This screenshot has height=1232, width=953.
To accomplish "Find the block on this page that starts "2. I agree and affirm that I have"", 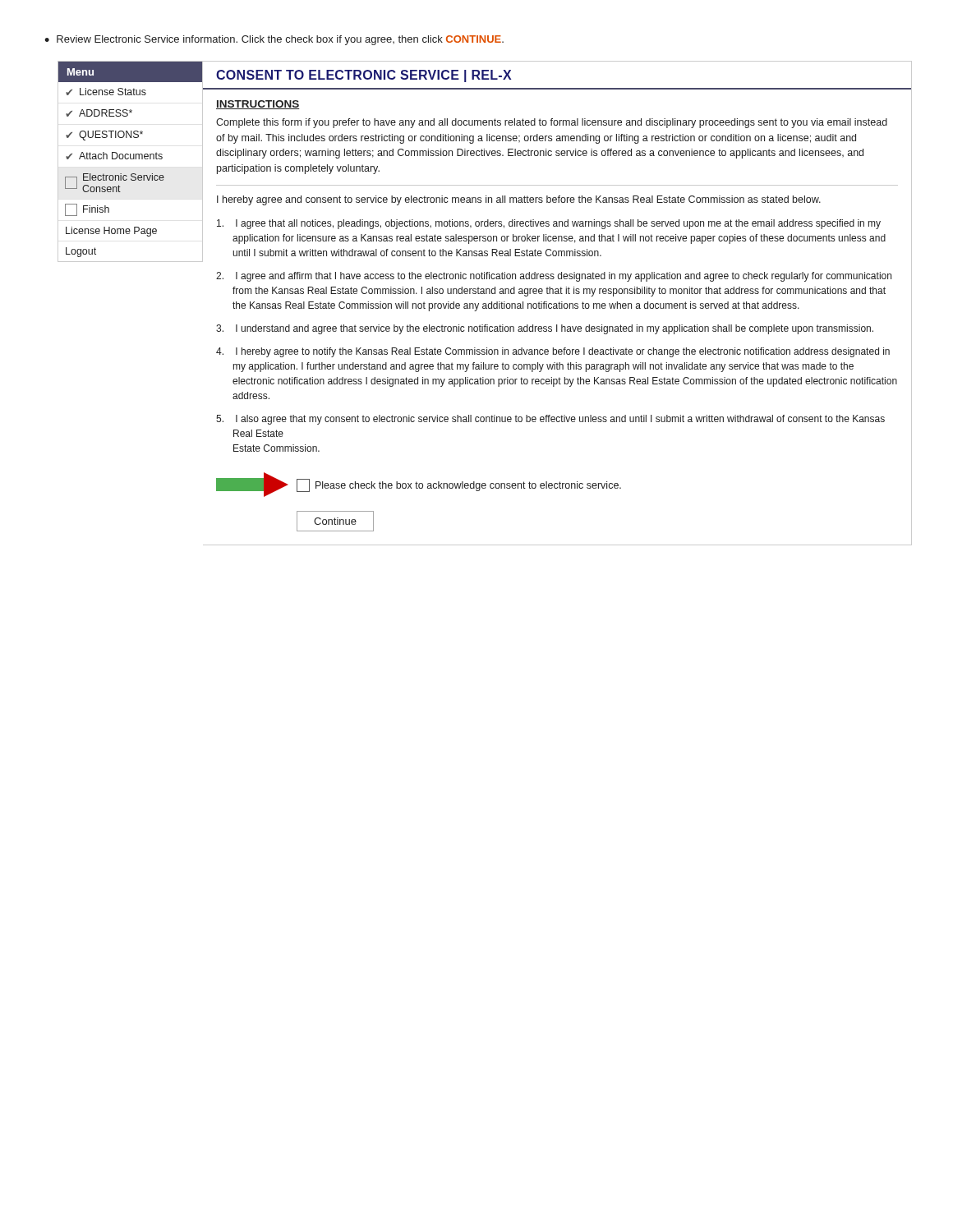I will [554, 290].
